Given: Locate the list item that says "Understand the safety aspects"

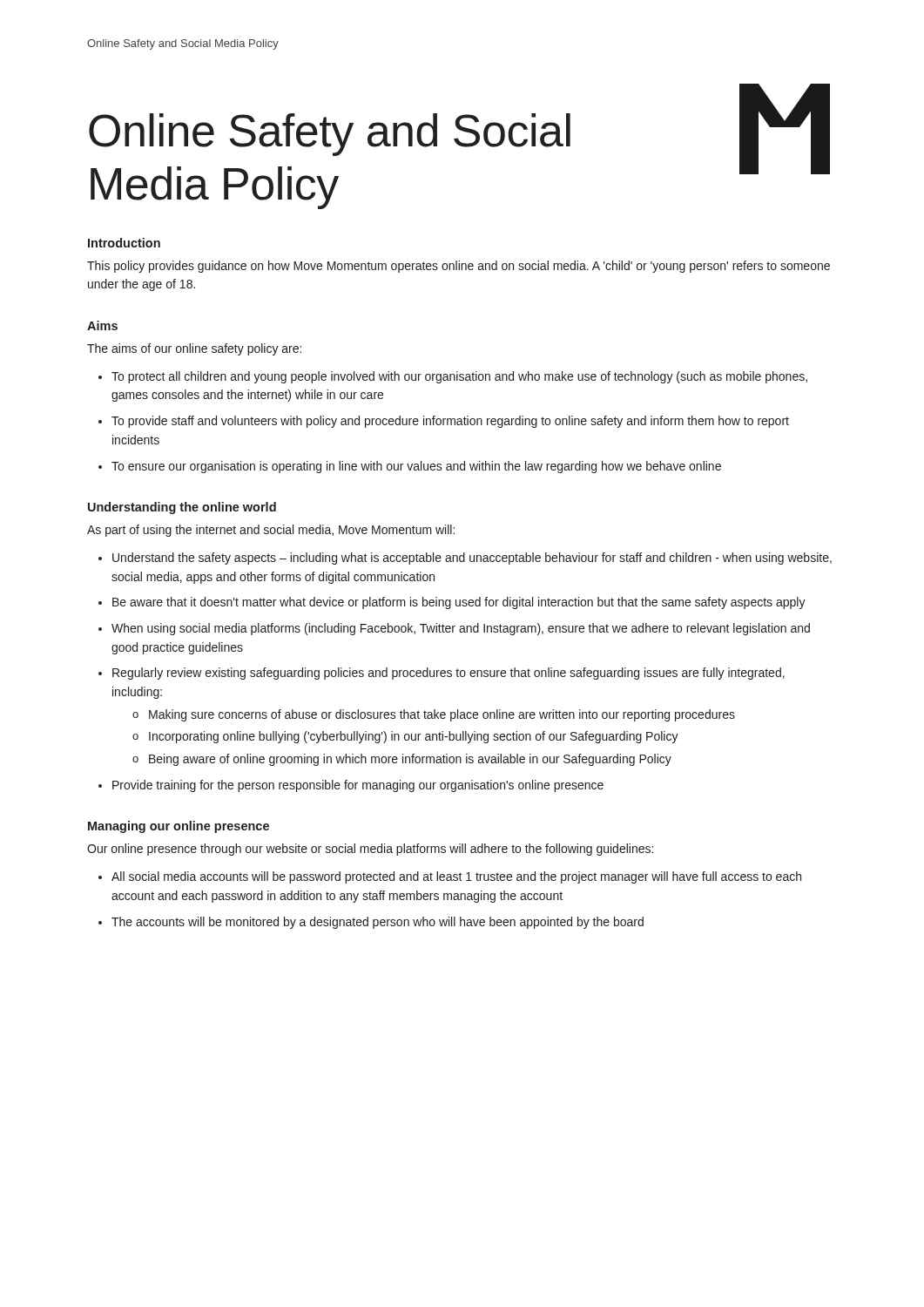Looking at the screenshot, I should point(472,567).
